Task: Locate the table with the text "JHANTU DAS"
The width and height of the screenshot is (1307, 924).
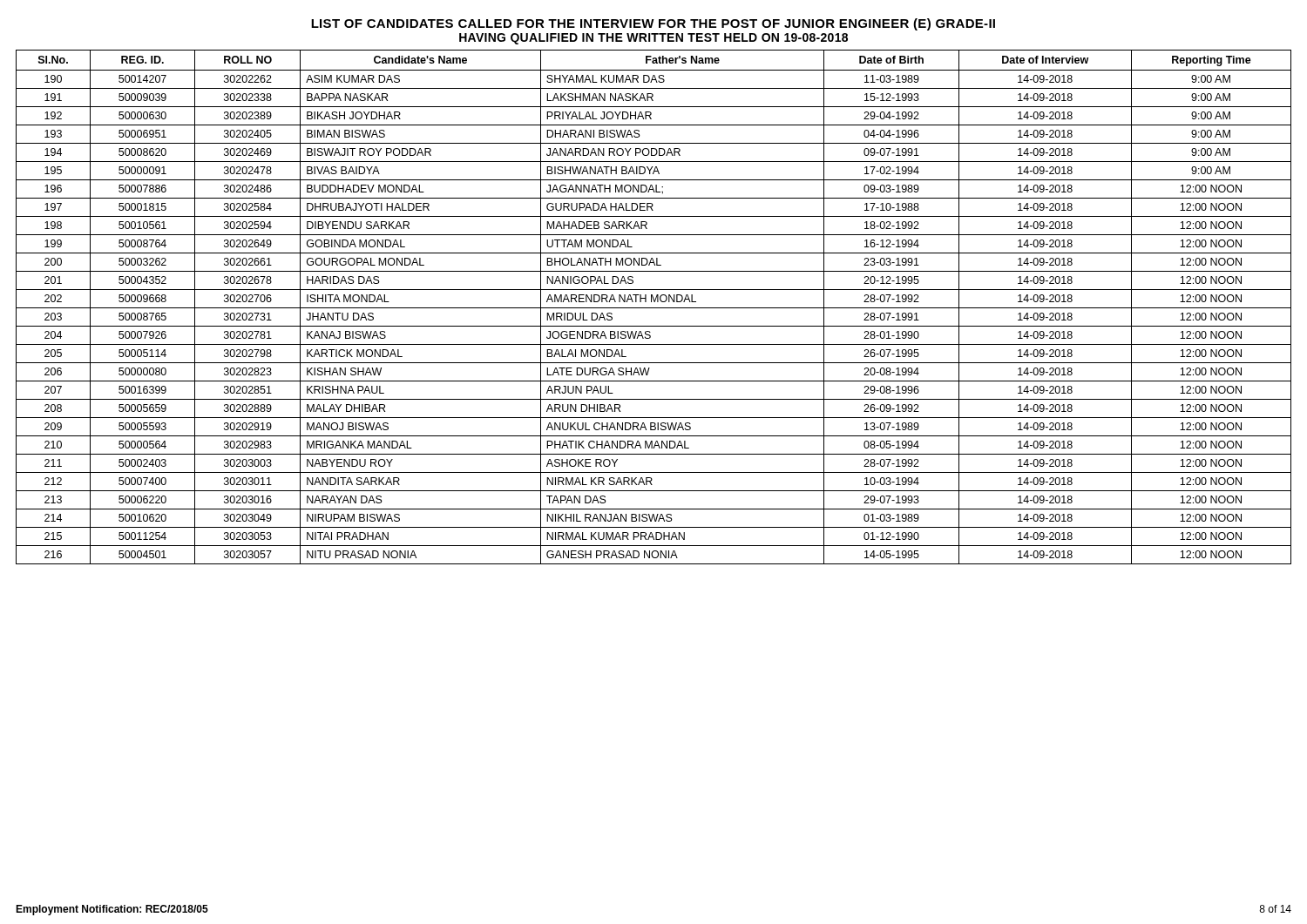Action: (654, 307)
